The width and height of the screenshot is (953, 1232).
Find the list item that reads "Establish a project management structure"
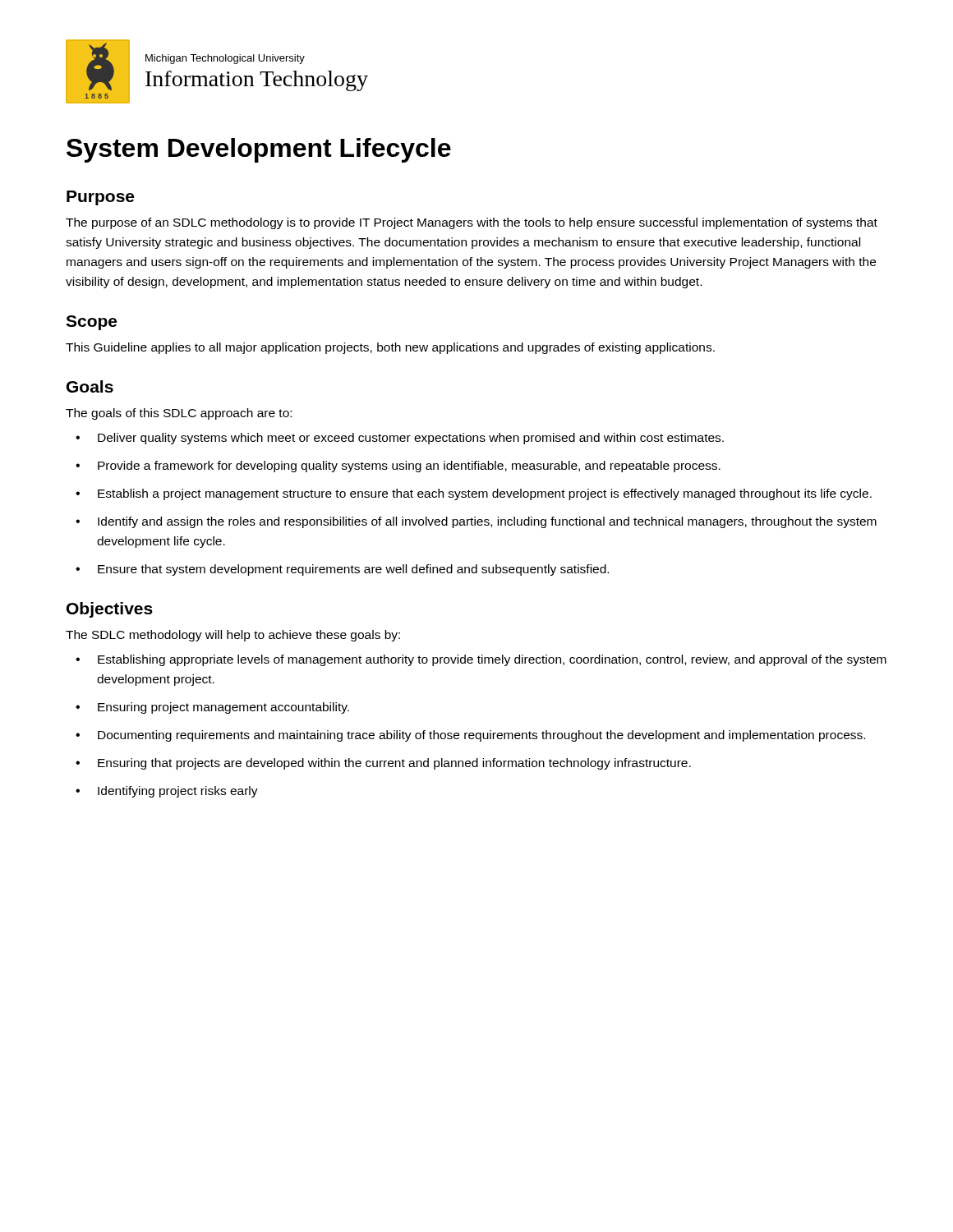tap(485, 493)
